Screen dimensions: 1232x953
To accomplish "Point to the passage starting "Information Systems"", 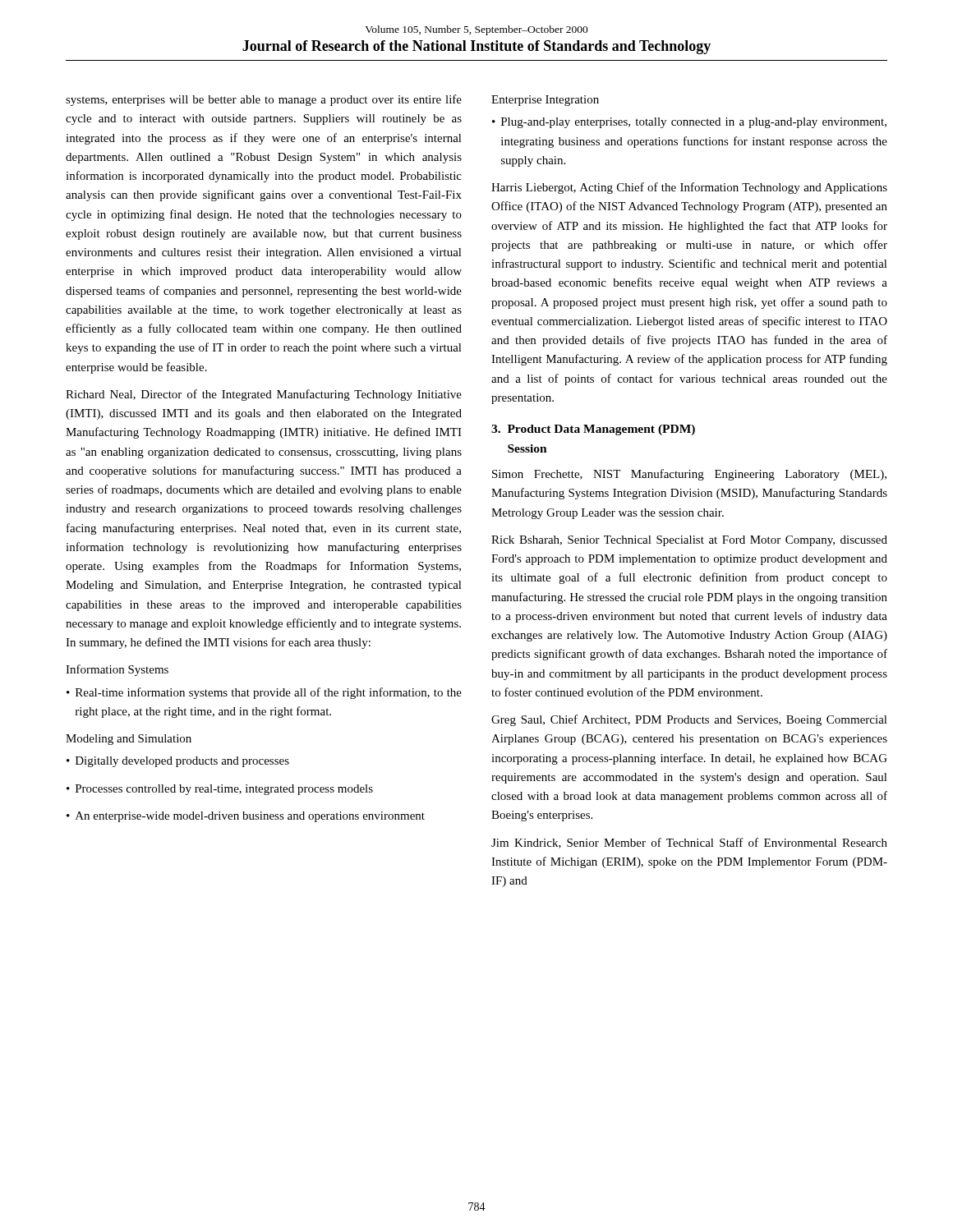I will (x=117, y=670).
